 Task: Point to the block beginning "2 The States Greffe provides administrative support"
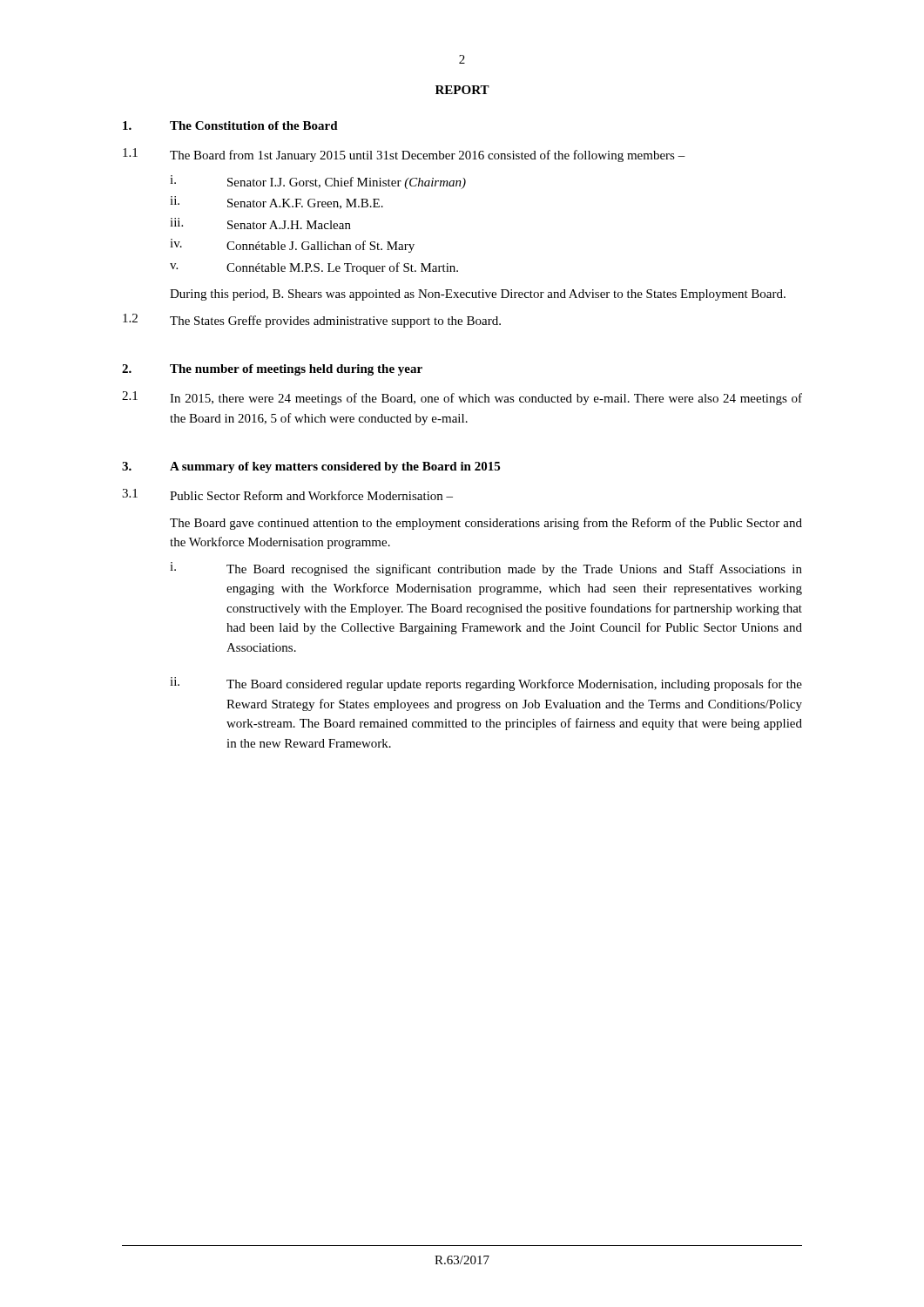point(462,320)
